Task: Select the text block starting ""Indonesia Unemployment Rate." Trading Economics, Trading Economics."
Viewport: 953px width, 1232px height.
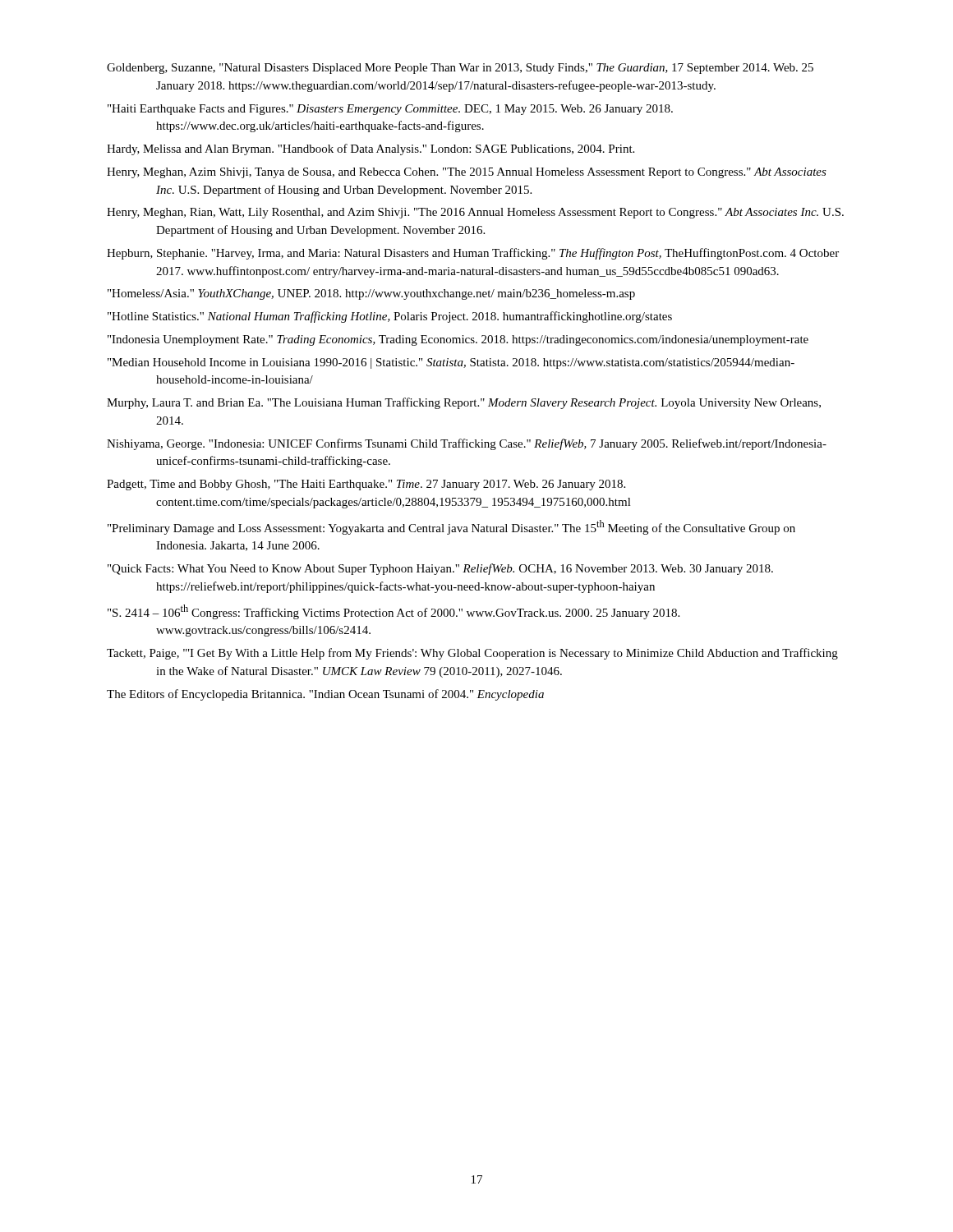Action: pyautogui.click(x=458, y=339)
